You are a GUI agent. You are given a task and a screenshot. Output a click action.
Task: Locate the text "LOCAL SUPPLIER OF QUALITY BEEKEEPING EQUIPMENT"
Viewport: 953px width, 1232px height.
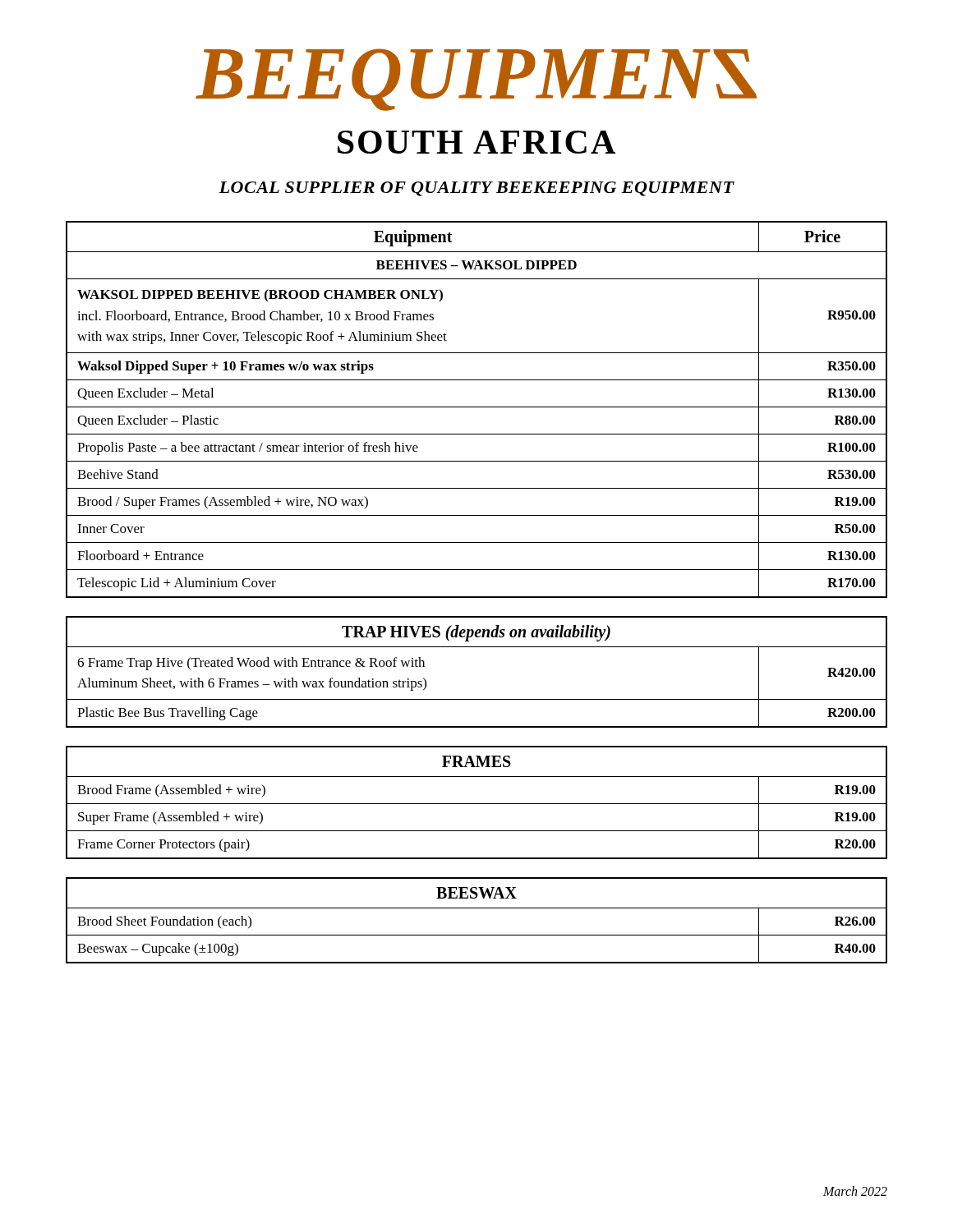coord(476,187)
